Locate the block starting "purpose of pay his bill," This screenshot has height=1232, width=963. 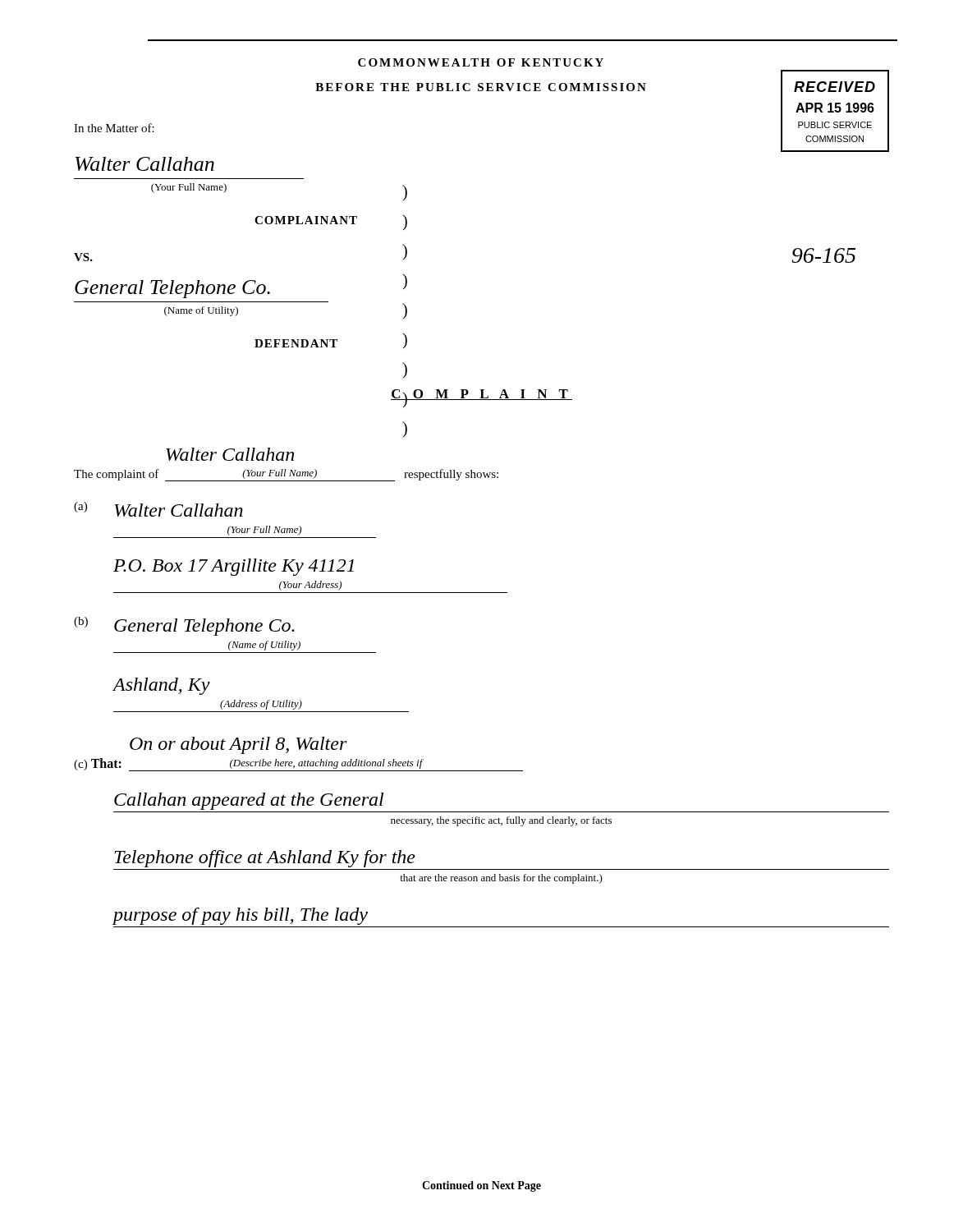501,915
